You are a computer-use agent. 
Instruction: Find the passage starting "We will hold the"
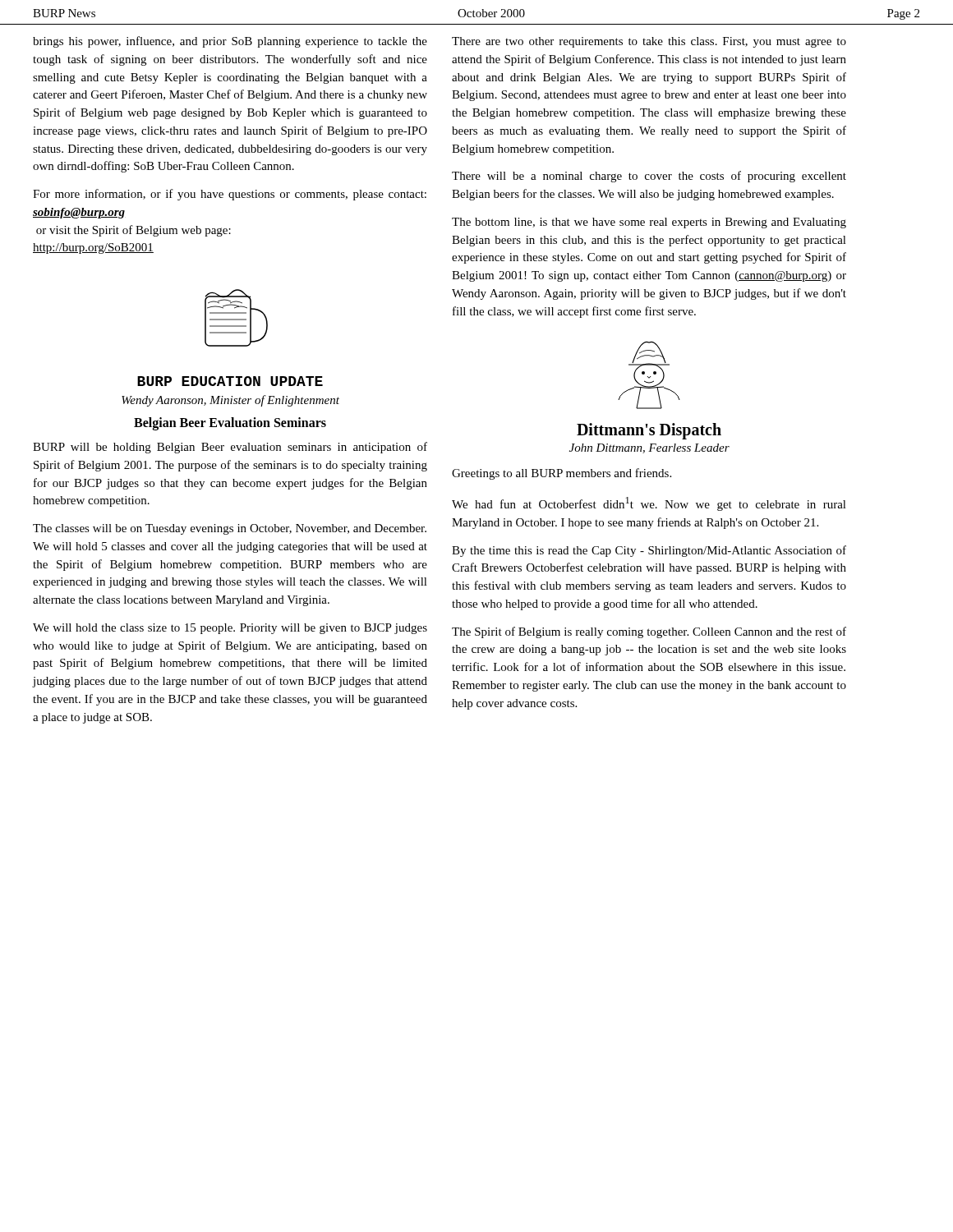coord(230,672)
